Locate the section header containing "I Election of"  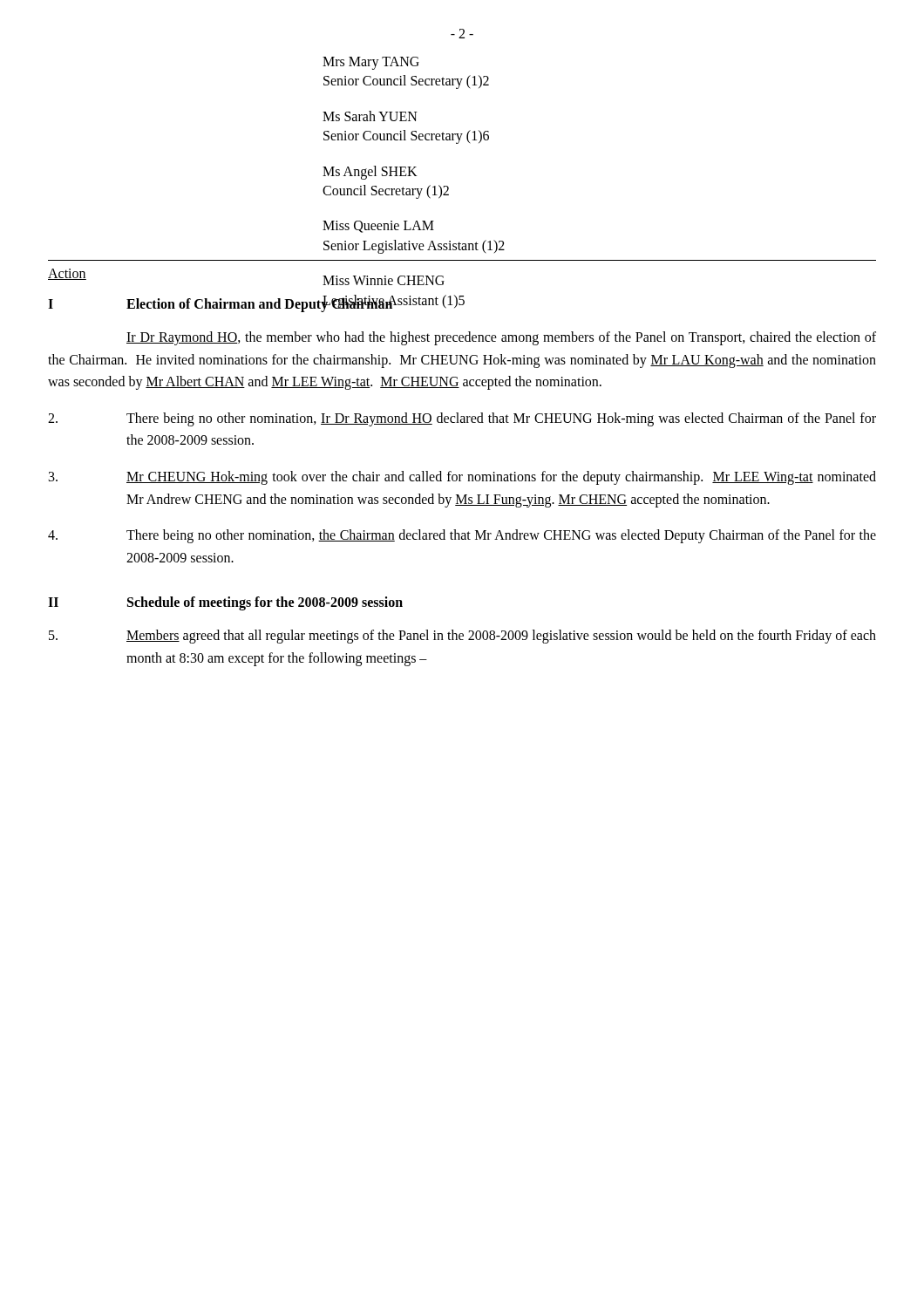(220, 304)
